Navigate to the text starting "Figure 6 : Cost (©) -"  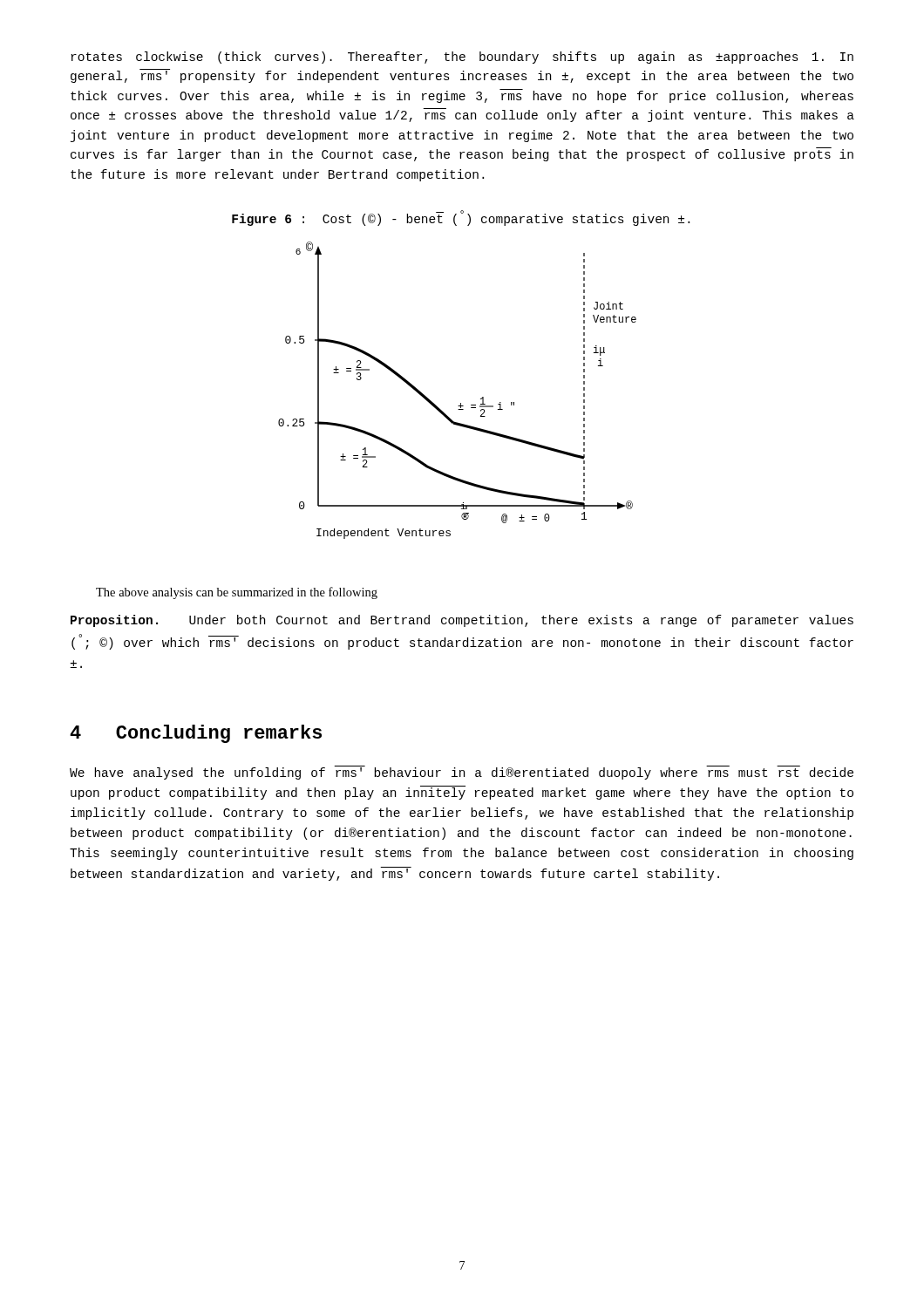point(462,218)
